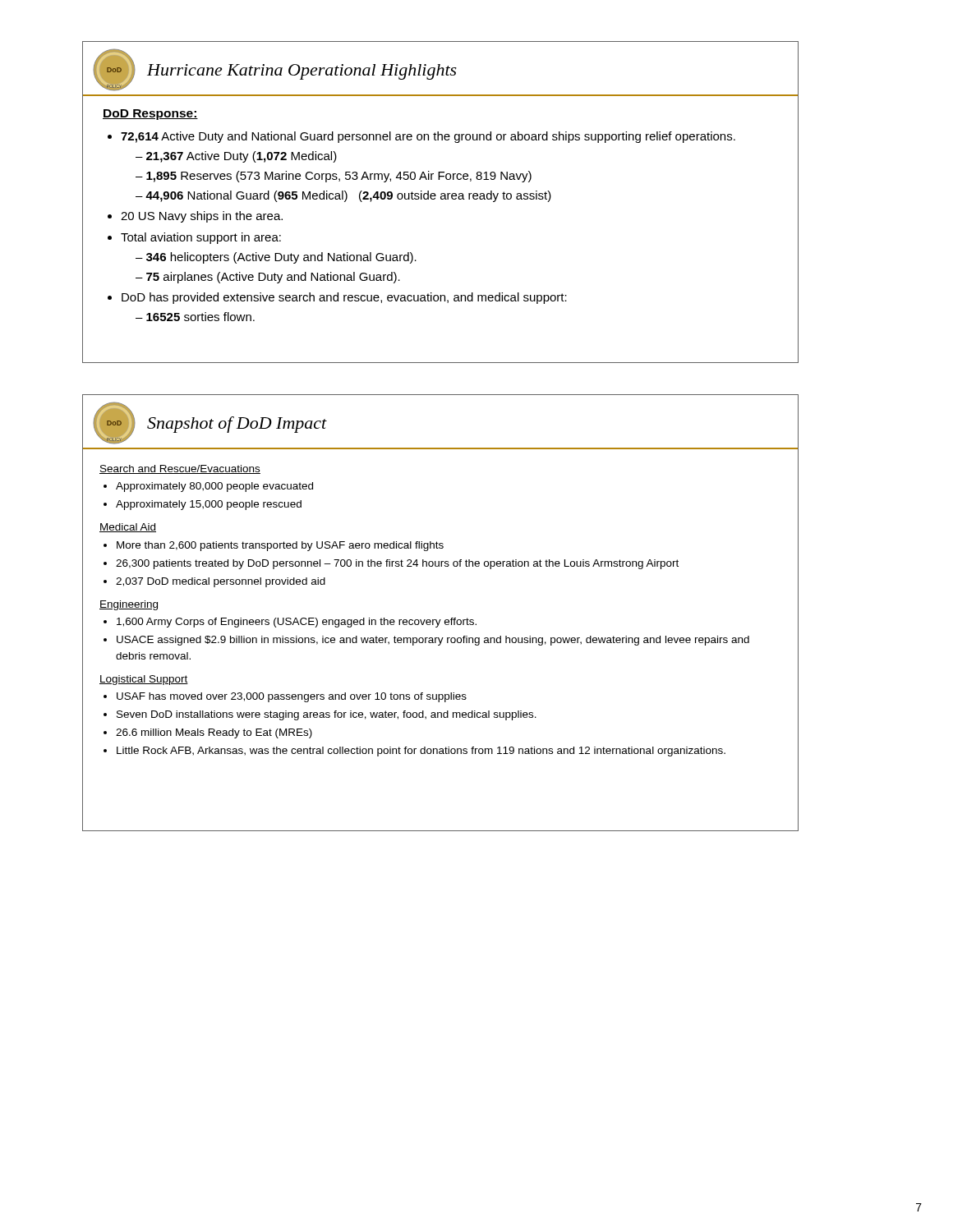Find the passage starting "Search and Rescue/Evacuations"
Viewport: 953px width, 1232px height.
click(180, 469)
